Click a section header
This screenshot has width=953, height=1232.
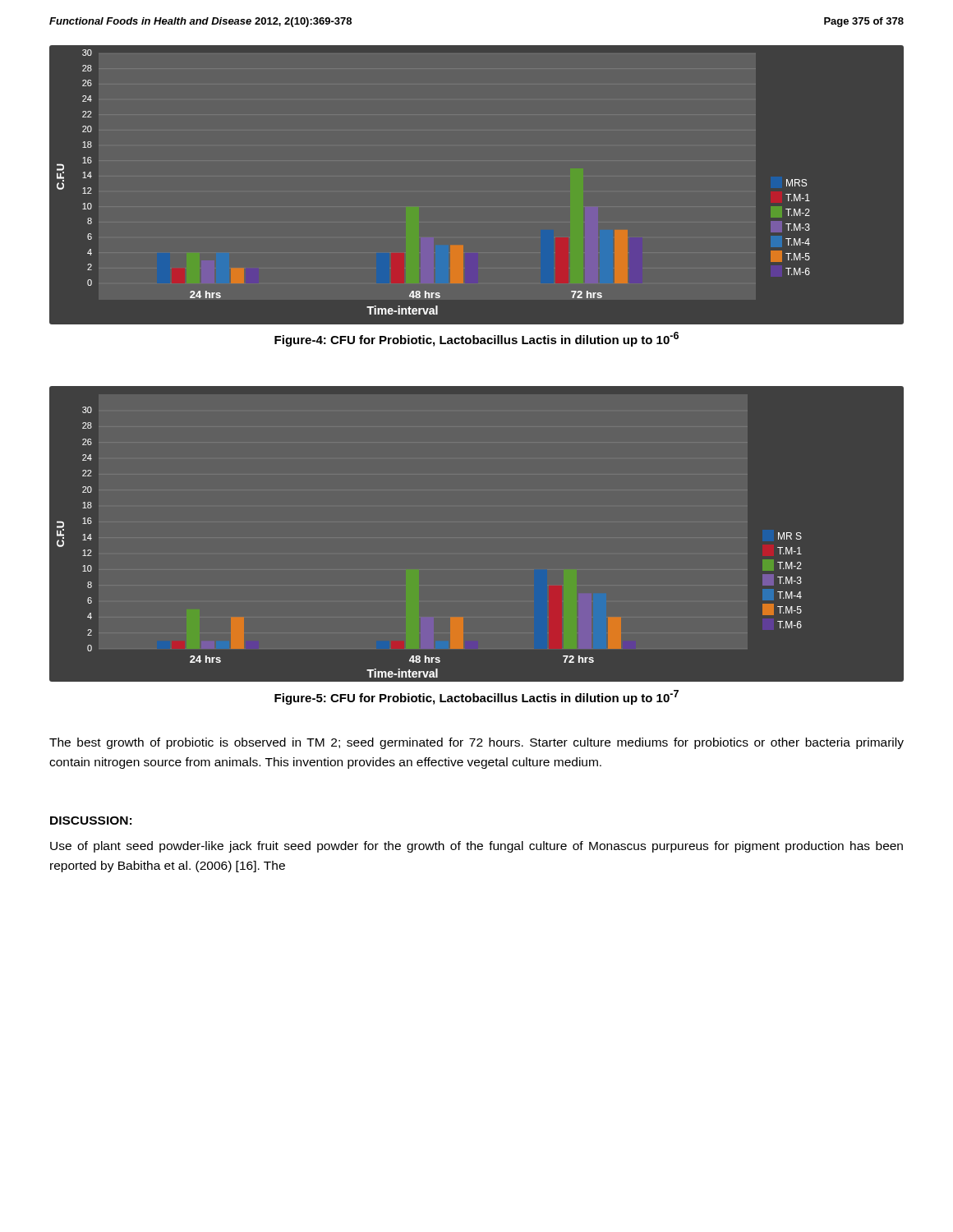(91, 820)
